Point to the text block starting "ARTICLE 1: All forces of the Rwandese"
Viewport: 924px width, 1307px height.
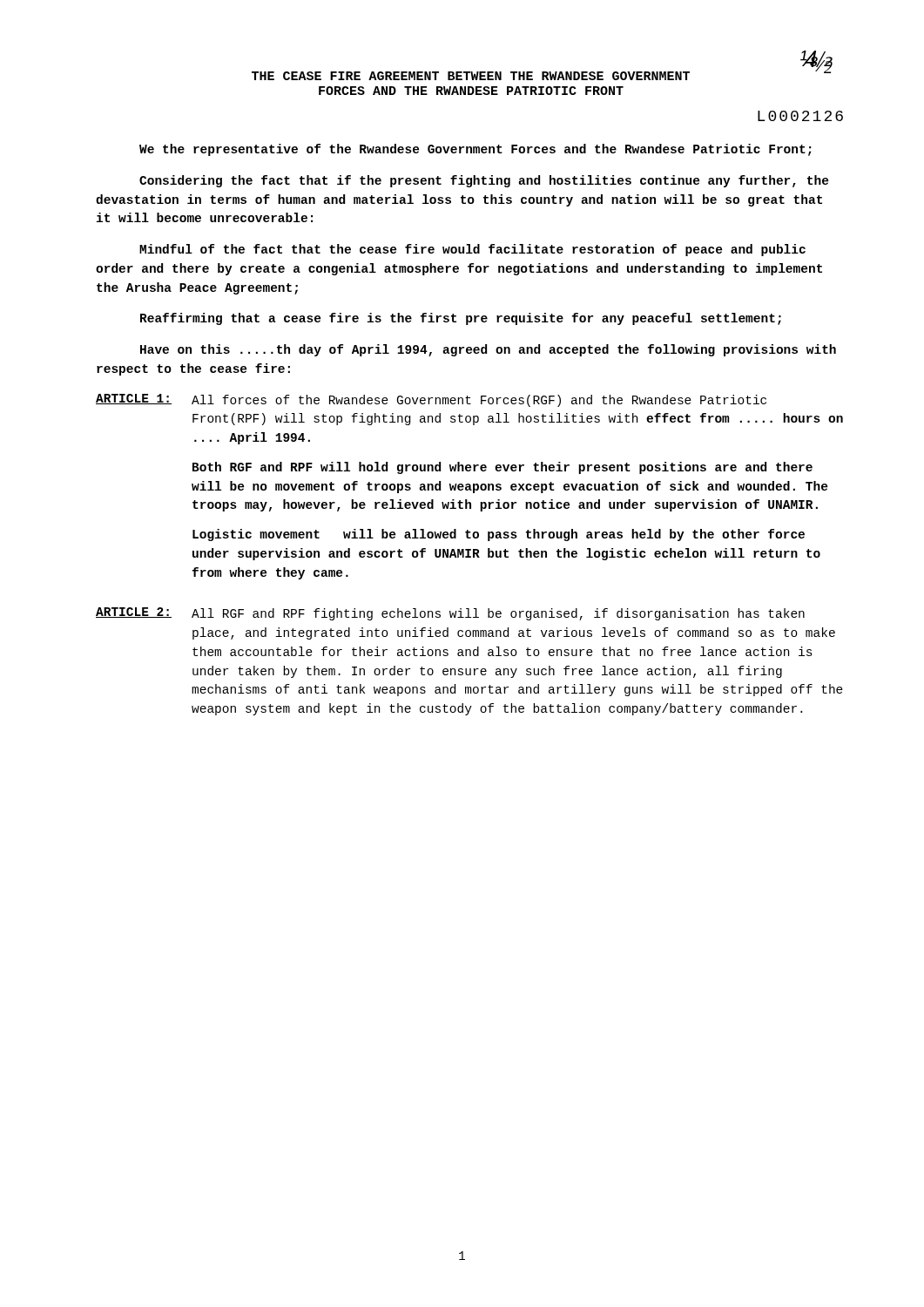click(471, 493)
